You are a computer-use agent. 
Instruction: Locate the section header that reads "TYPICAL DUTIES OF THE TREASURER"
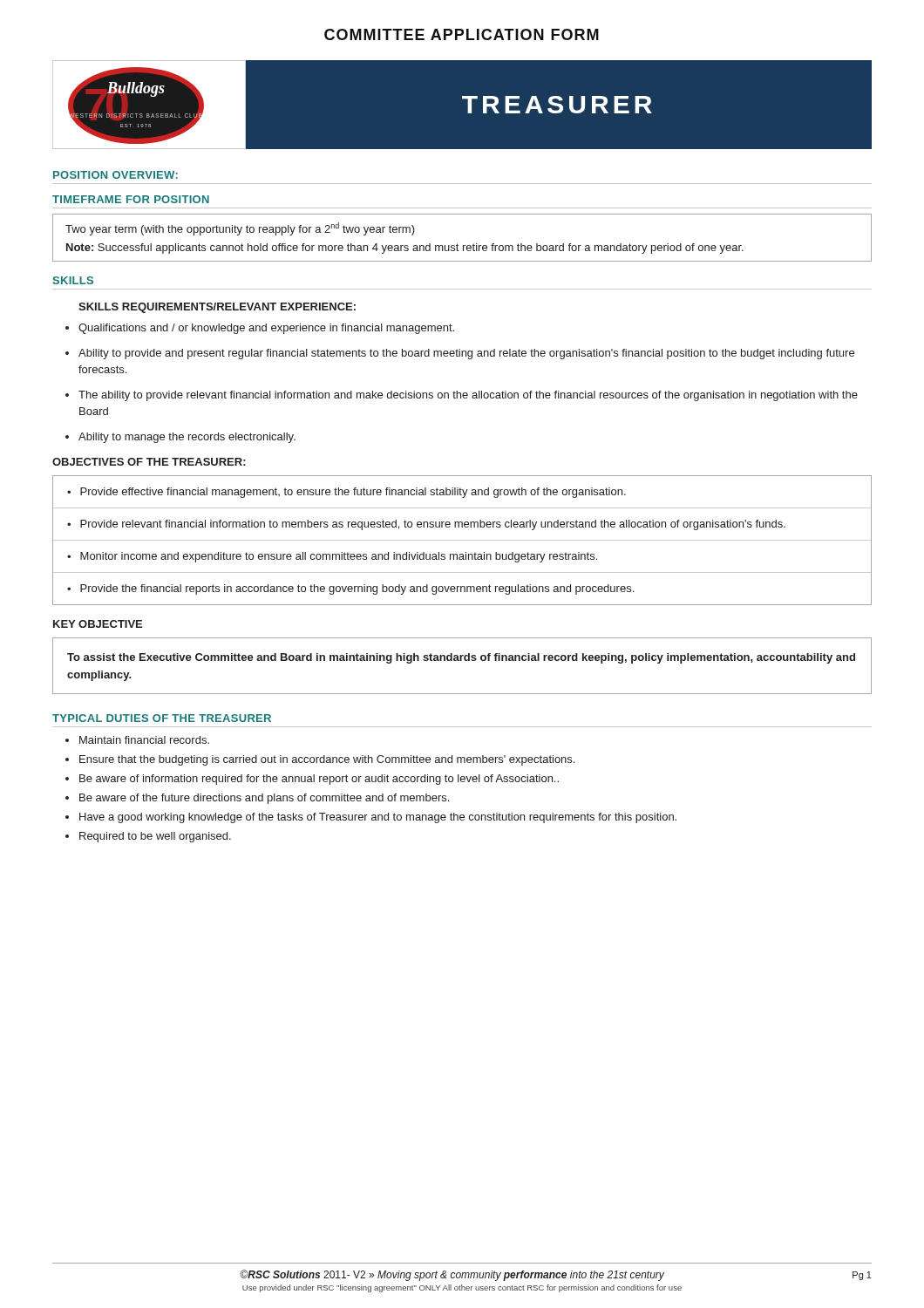click(x=162, y=718)
